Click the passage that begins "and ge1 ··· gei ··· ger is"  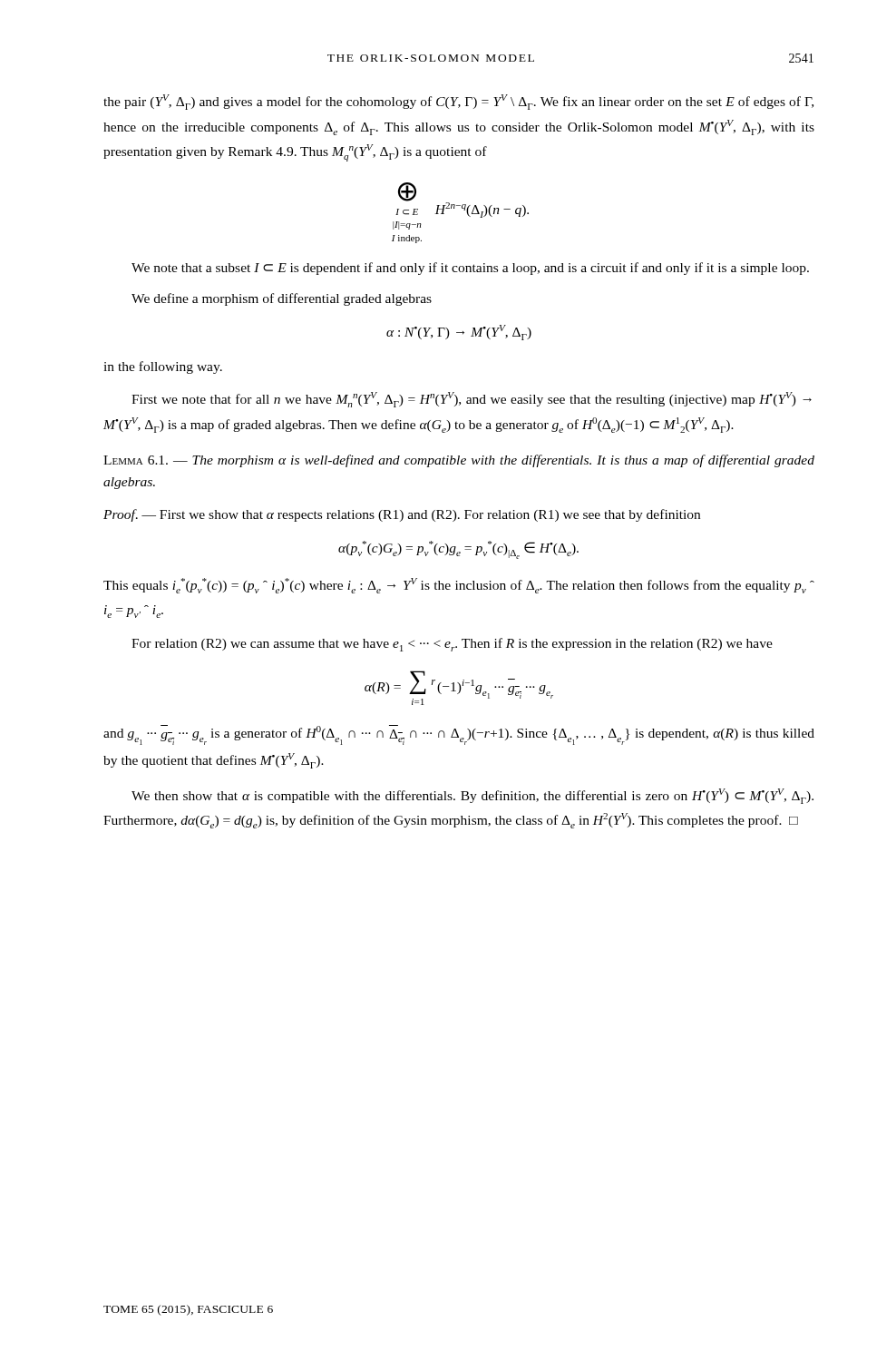point(459,735)
